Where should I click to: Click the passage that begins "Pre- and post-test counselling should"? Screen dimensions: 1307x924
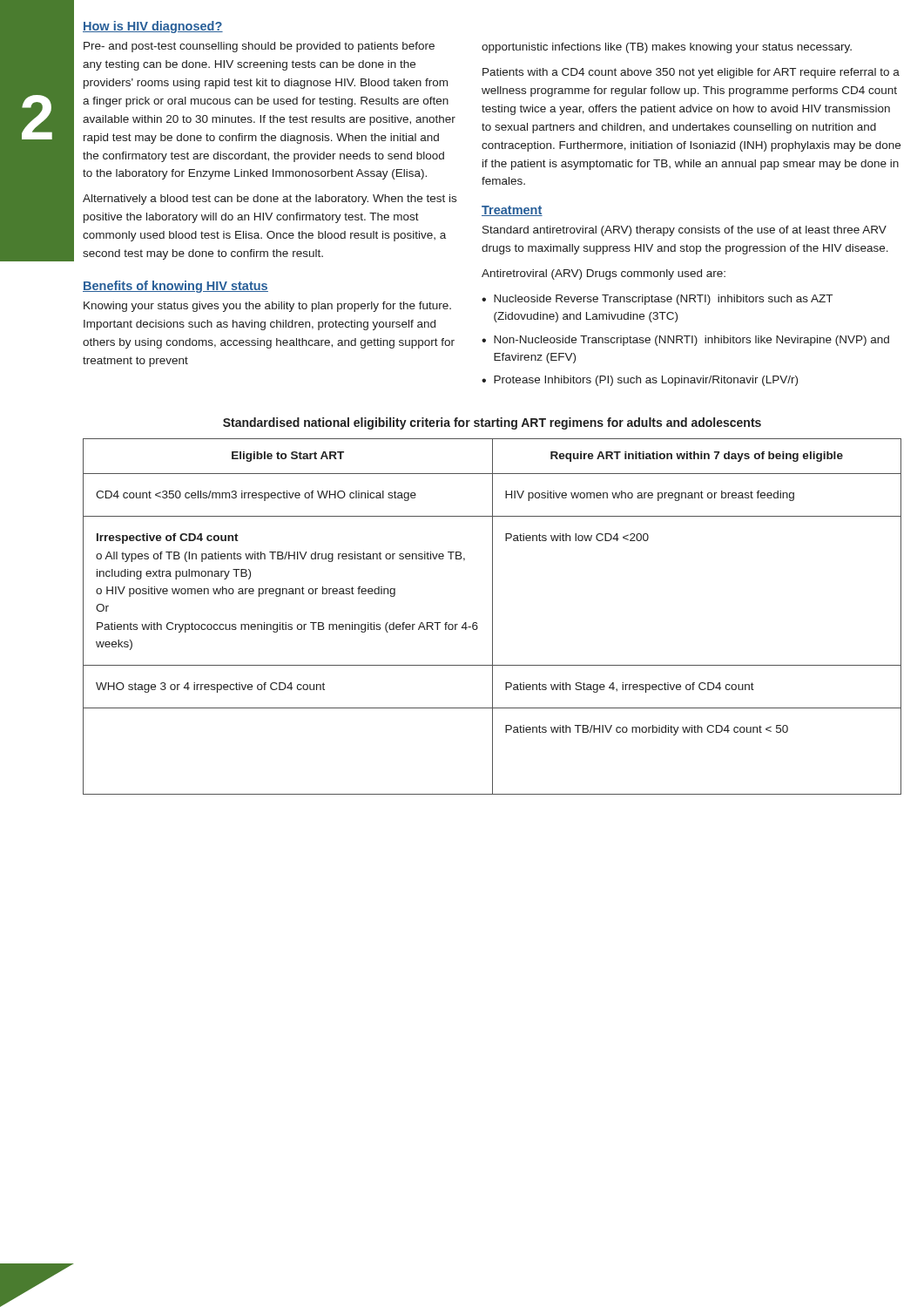pos(270,110)
